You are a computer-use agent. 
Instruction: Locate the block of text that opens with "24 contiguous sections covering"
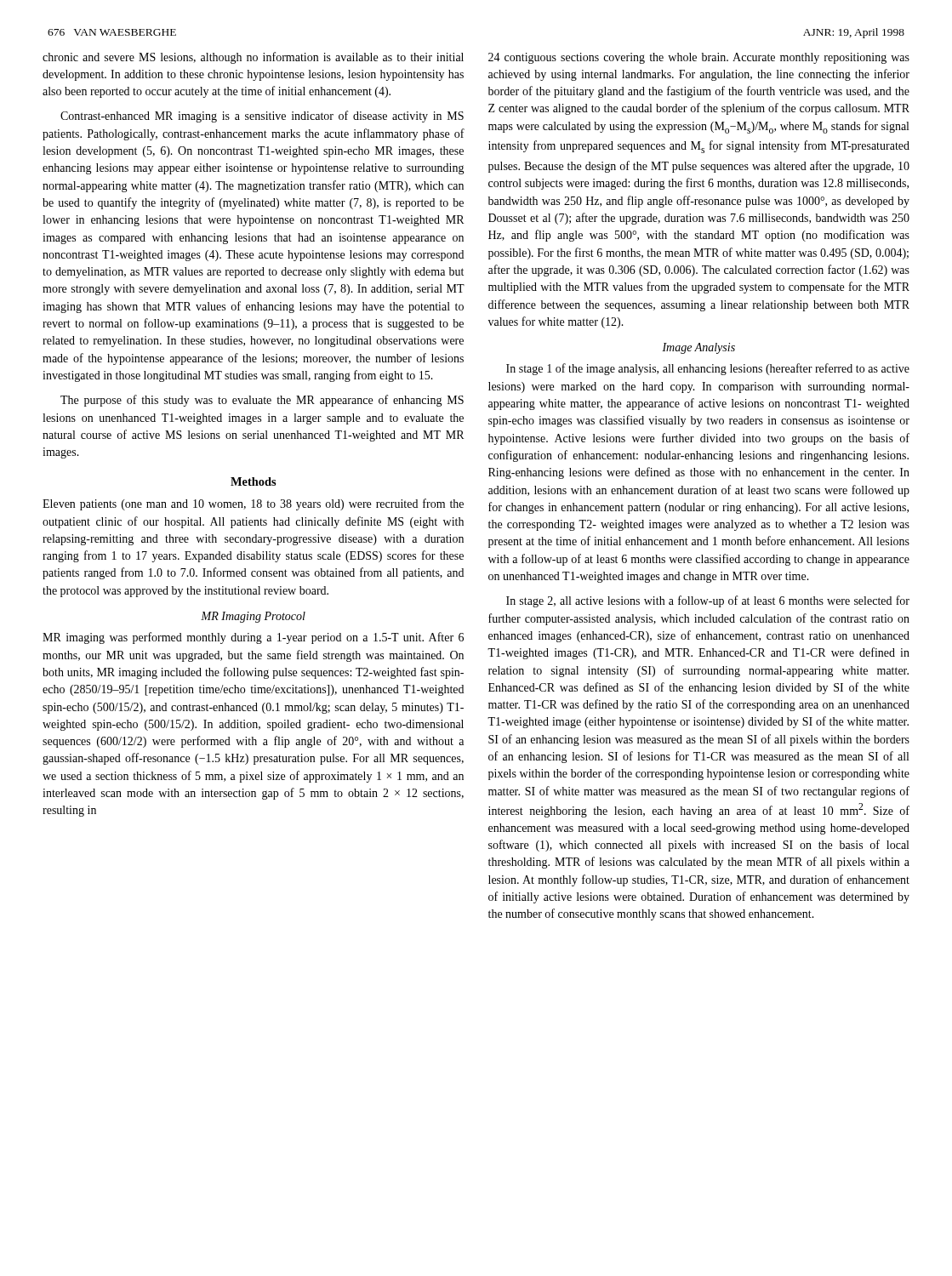click(x=699, y=190)
